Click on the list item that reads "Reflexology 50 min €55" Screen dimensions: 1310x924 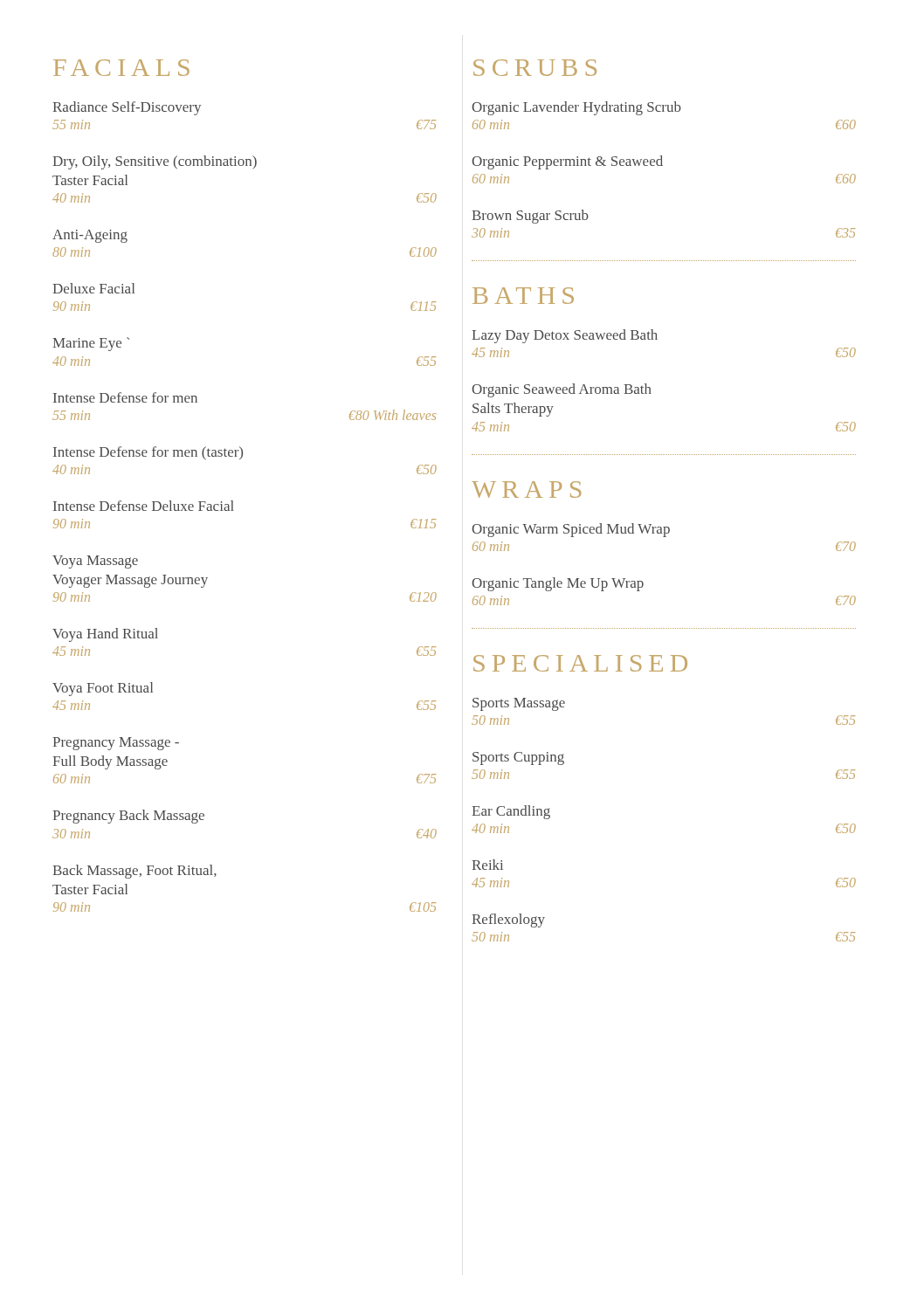508,920
